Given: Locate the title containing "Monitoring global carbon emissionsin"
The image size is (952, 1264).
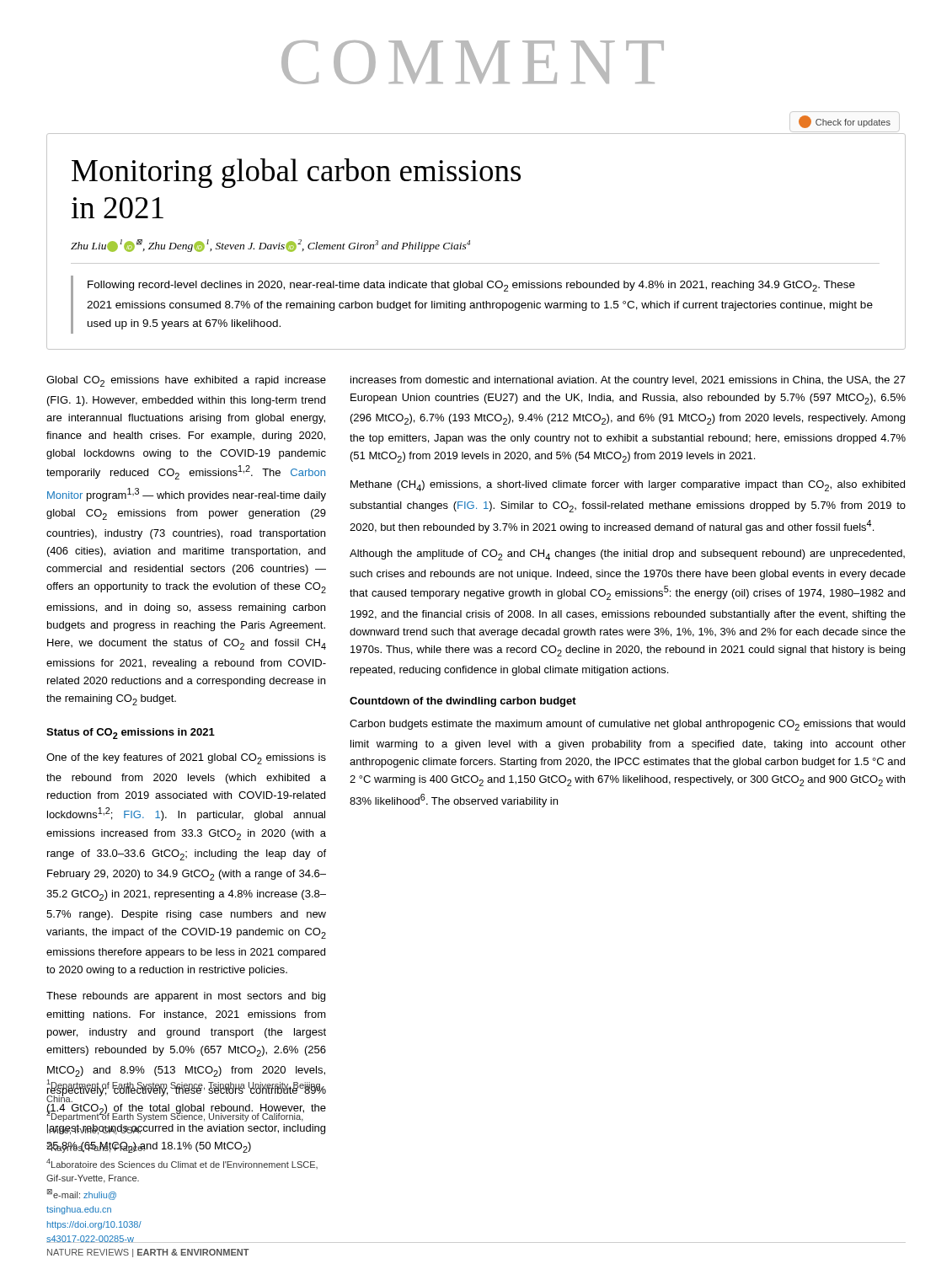Looking at the screenshot, I should (x=296, y=189).
